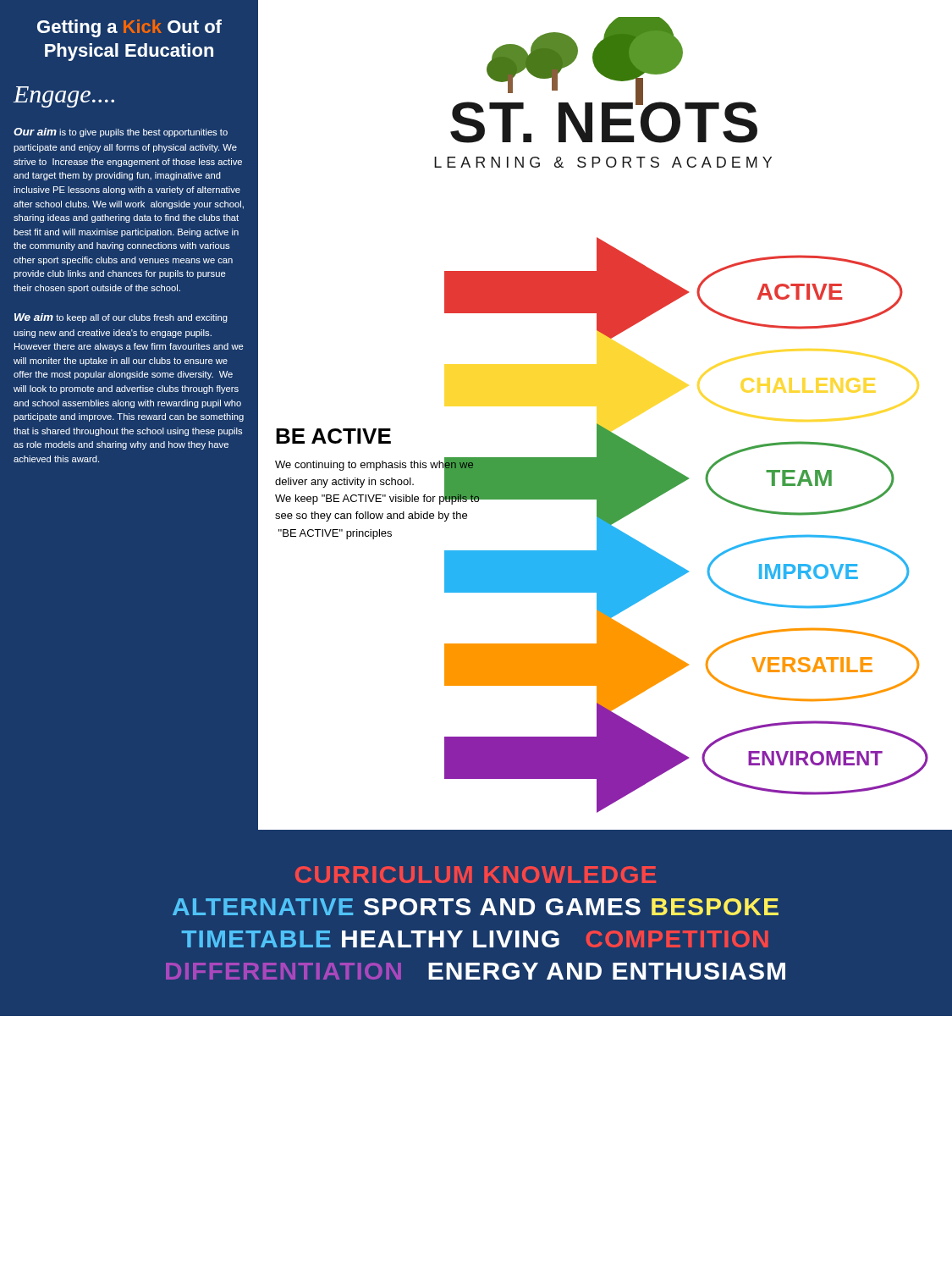Select the text block containing "BE ACTIVE We continuing to"
This screenshot has width=952, height=1270.
click(x=381, y=482)
